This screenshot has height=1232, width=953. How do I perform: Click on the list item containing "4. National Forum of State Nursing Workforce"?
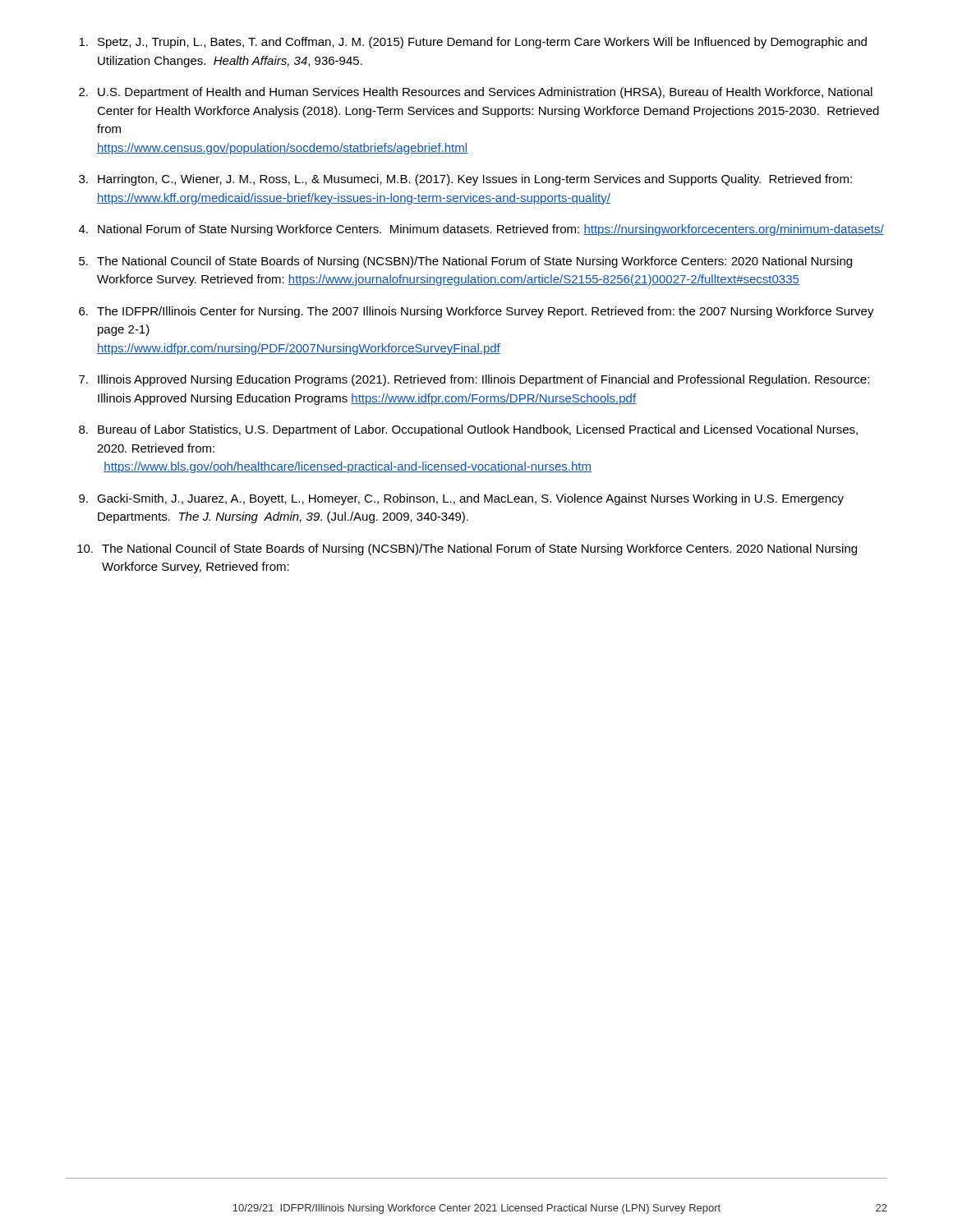click(476, 229)
